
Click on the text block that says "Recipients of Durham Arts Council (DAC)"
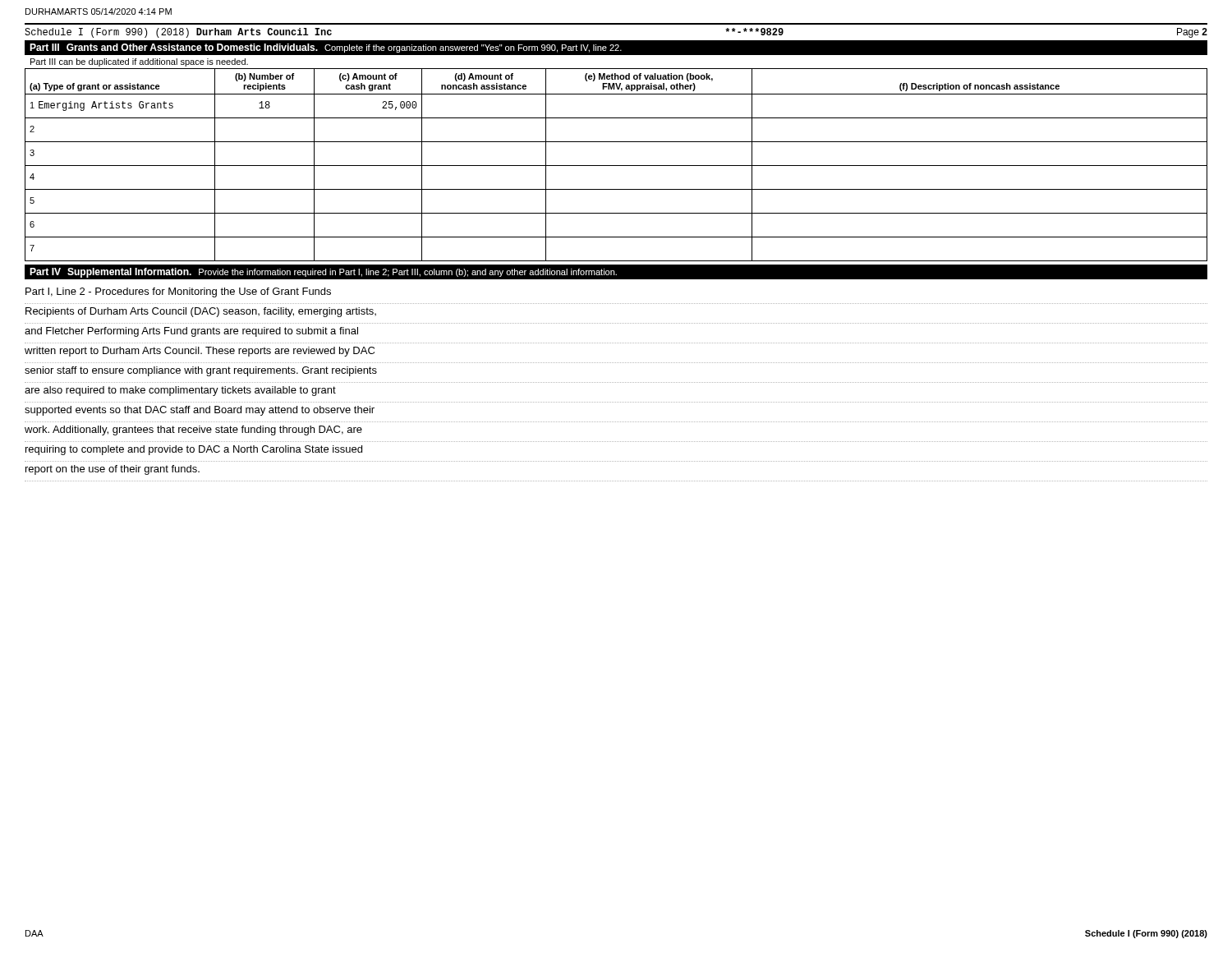point(201,311)
